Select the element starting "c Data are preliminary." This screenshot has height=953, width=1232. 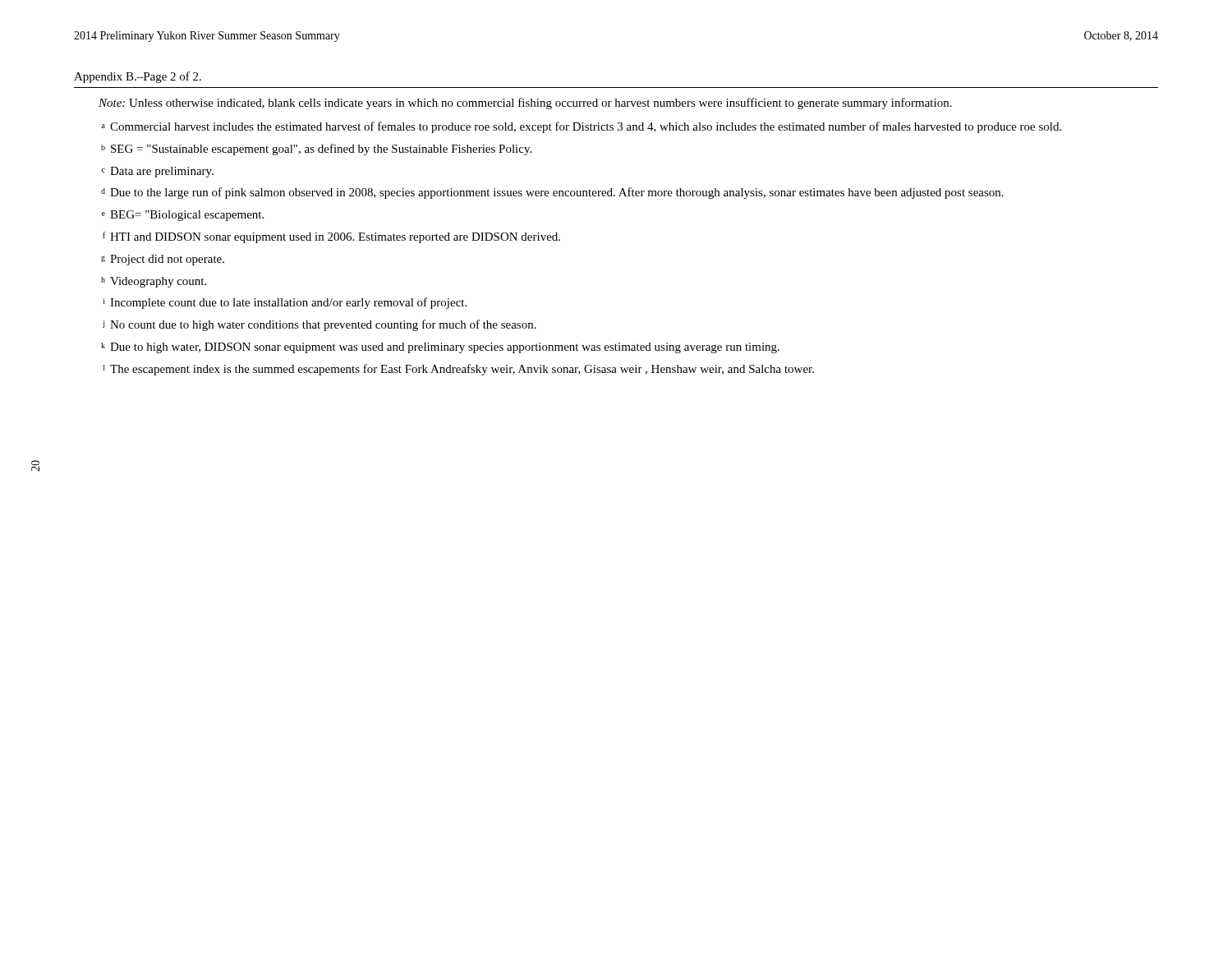[x=158, y=172]
